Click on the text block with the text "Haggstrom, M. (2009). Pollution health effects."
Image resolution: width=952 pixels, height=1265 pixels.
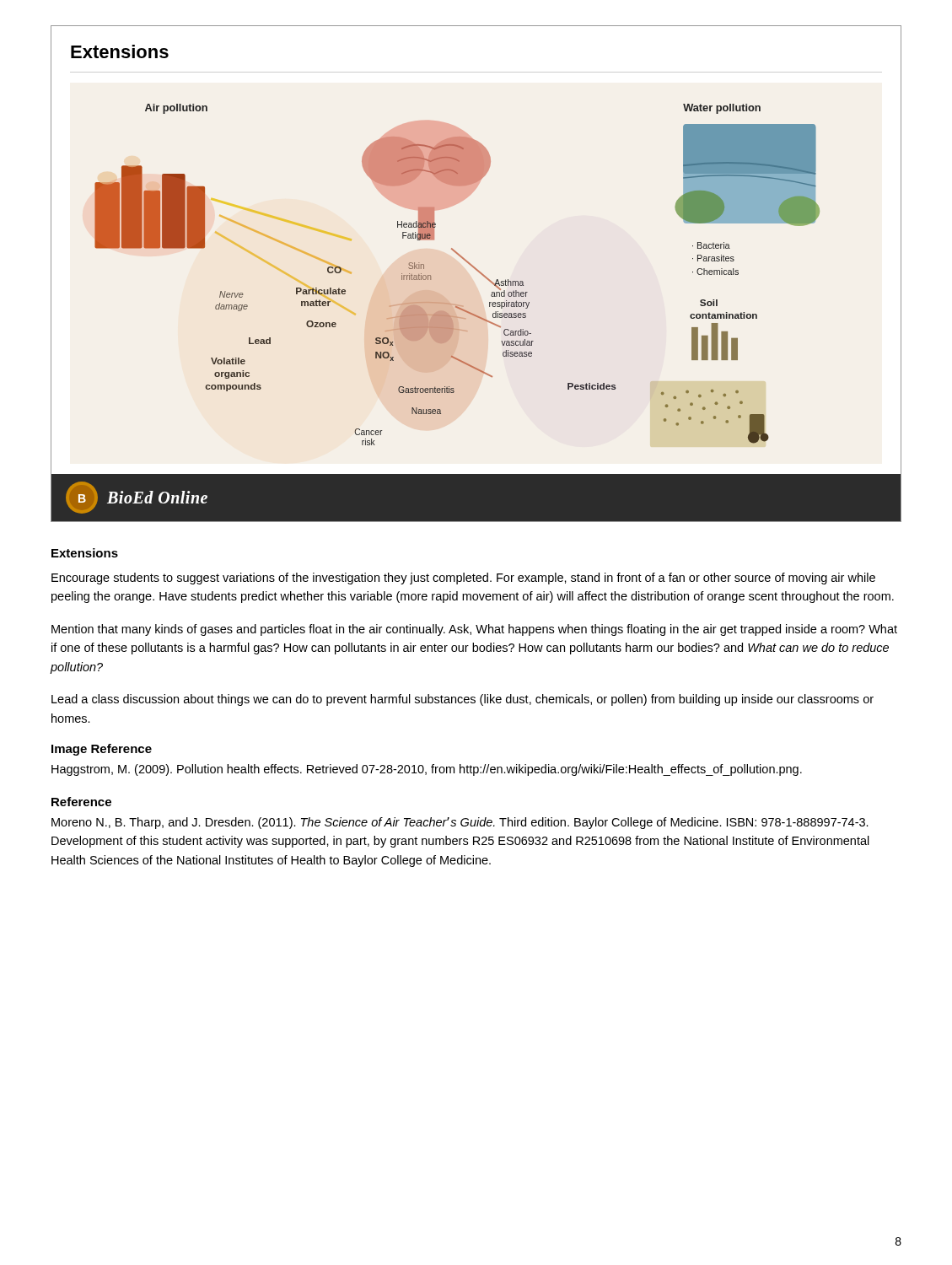[427, 769]
